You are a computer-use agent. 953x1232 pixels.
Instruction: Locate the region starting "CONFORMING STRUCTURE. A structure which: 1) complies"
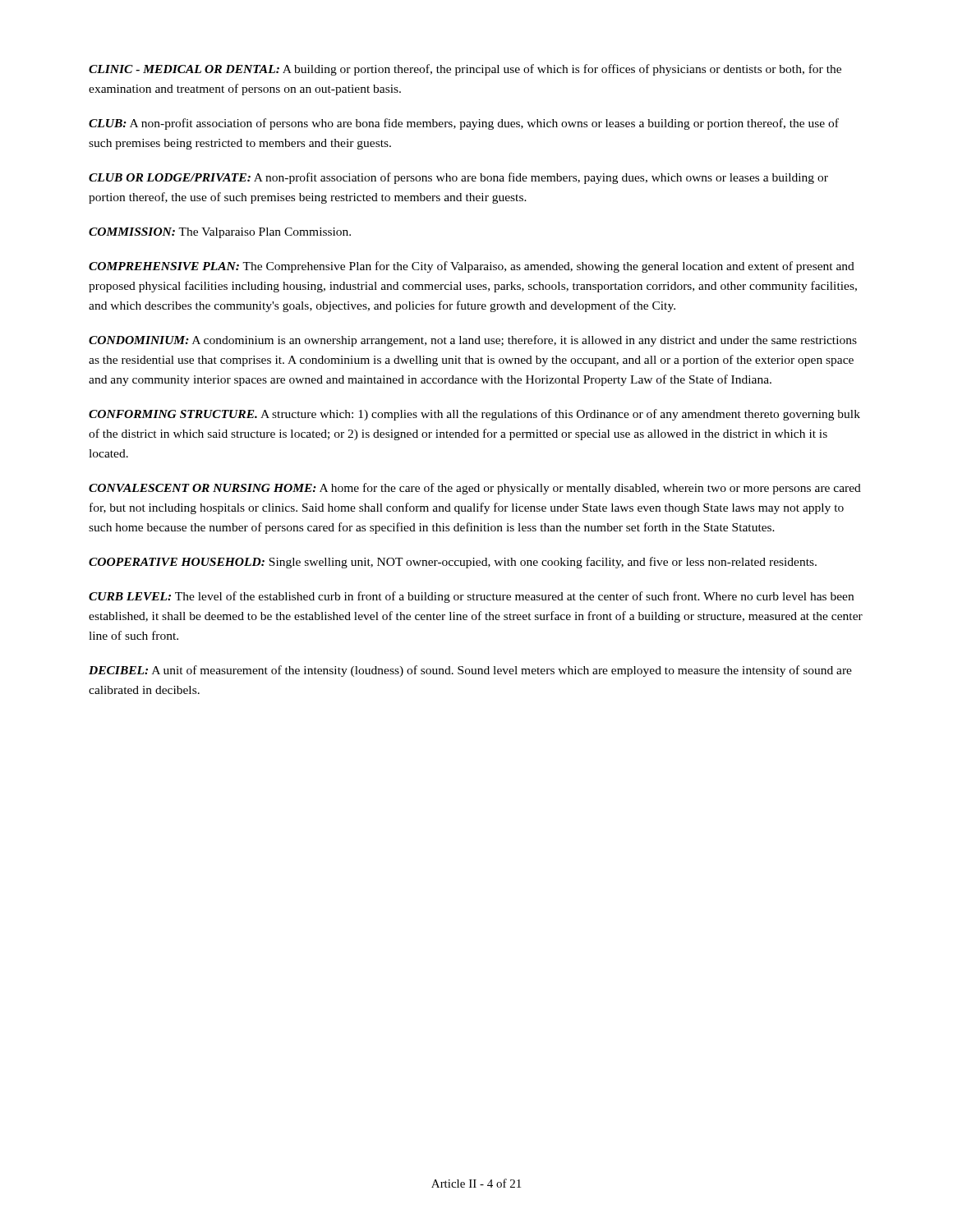point(476,434)
